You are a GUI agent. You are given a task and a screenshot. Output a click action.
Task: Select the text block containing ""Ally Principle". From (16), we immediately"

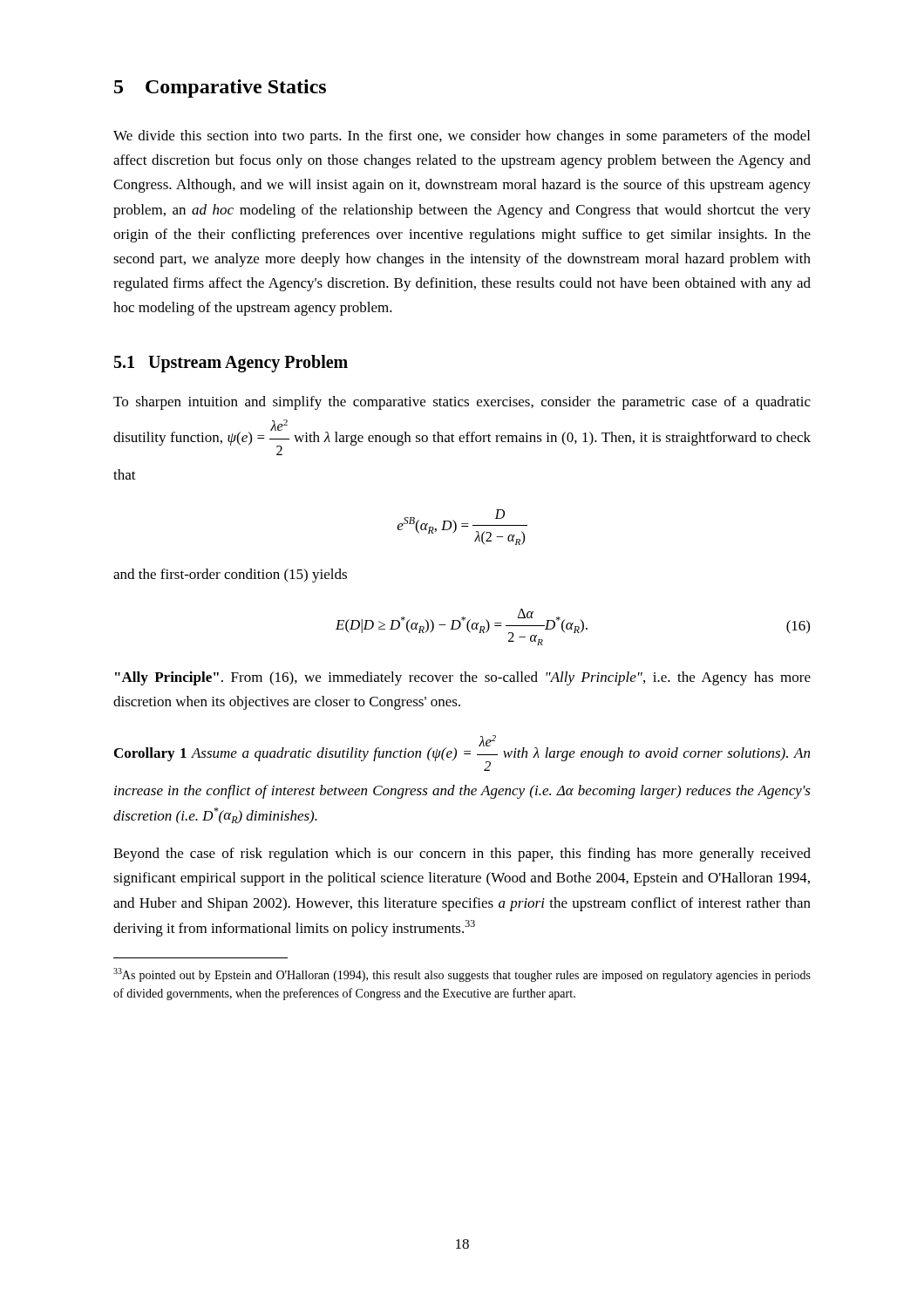(x=462, y=690)
